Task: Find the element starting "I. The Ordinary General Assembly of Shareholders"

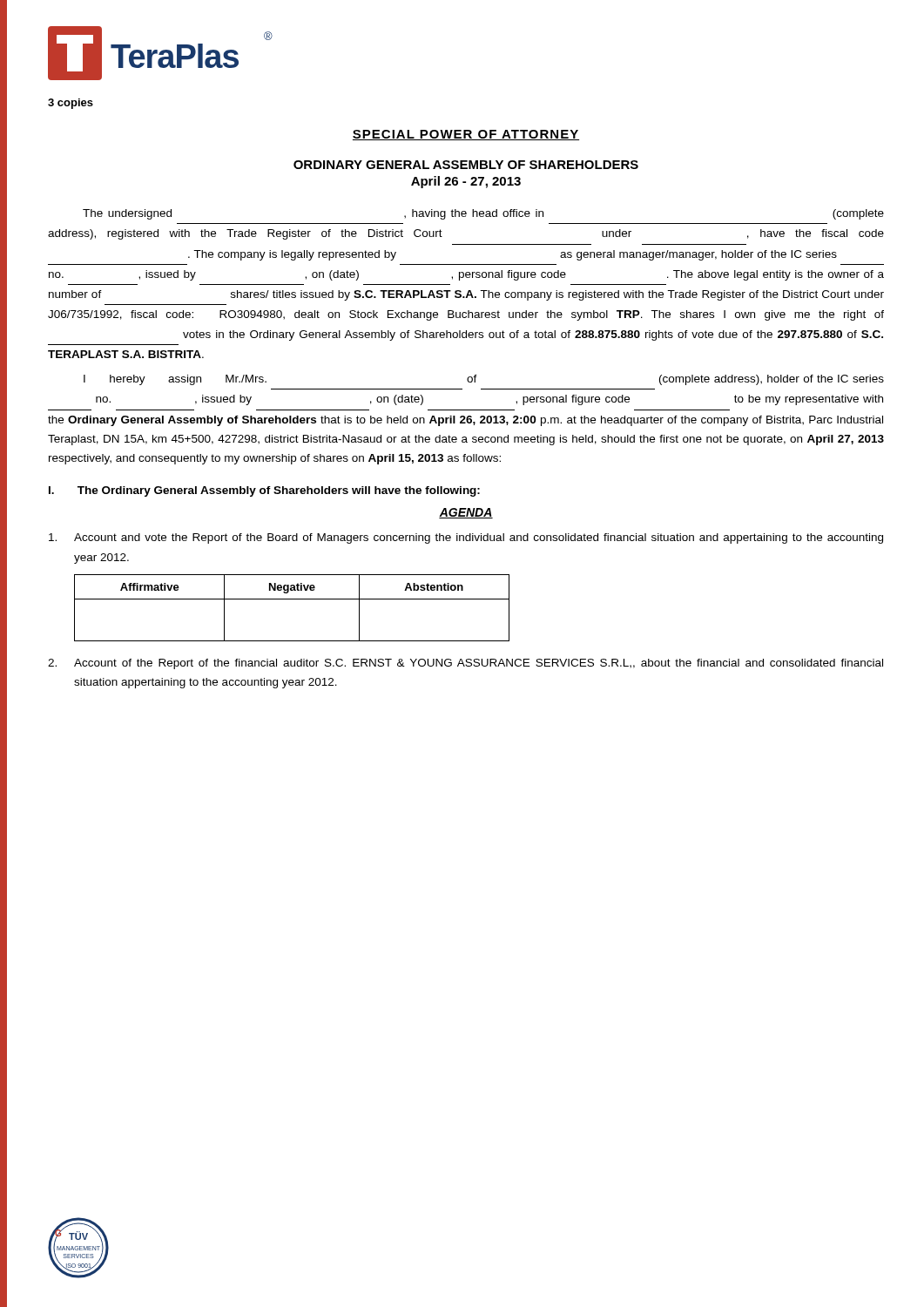Action: point(264,491)
